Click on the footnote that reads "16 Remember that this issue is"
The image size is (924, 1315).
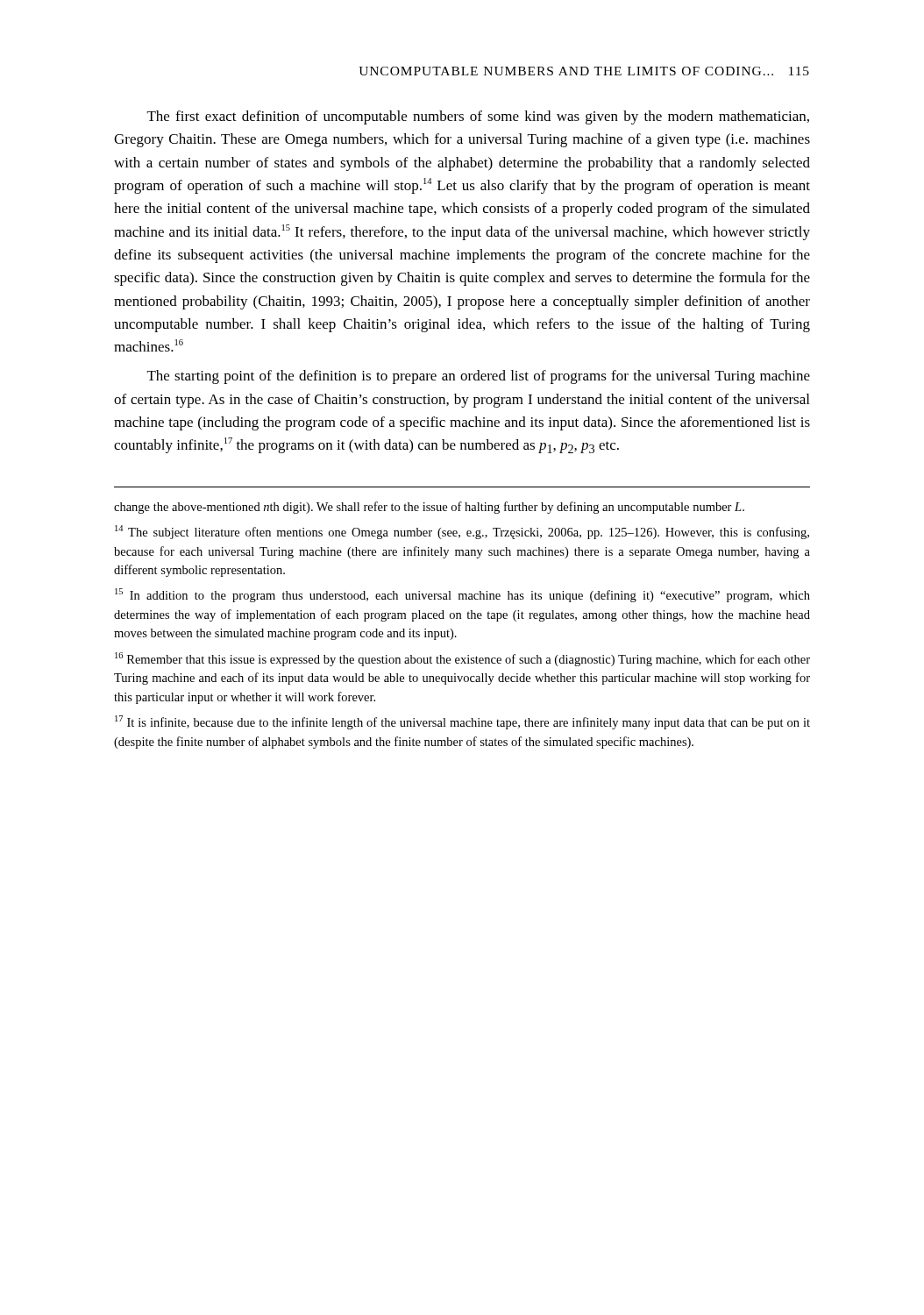click(462, 678)
